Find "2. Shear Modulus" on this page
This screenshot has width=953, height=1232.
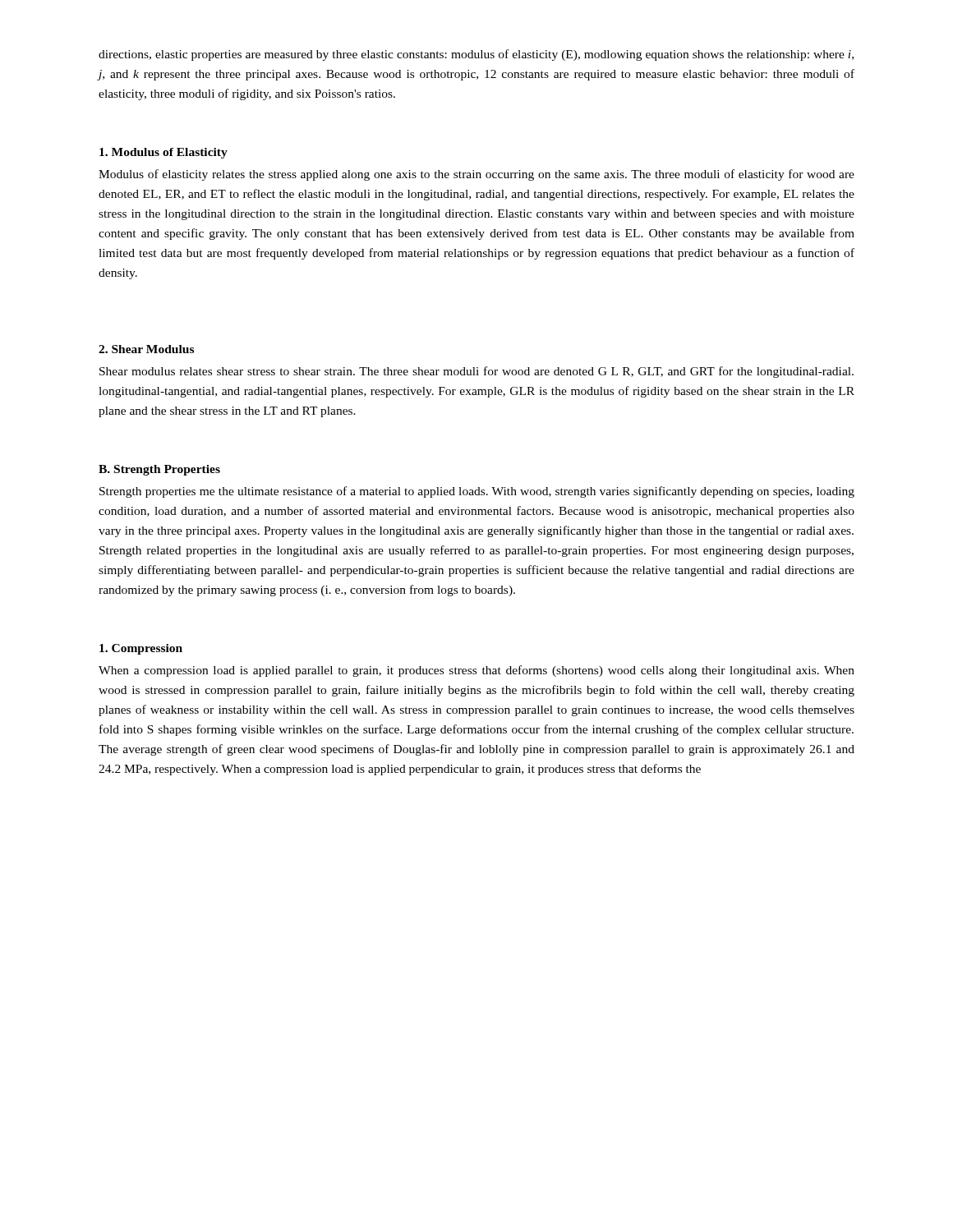click(x=146, y=349)
